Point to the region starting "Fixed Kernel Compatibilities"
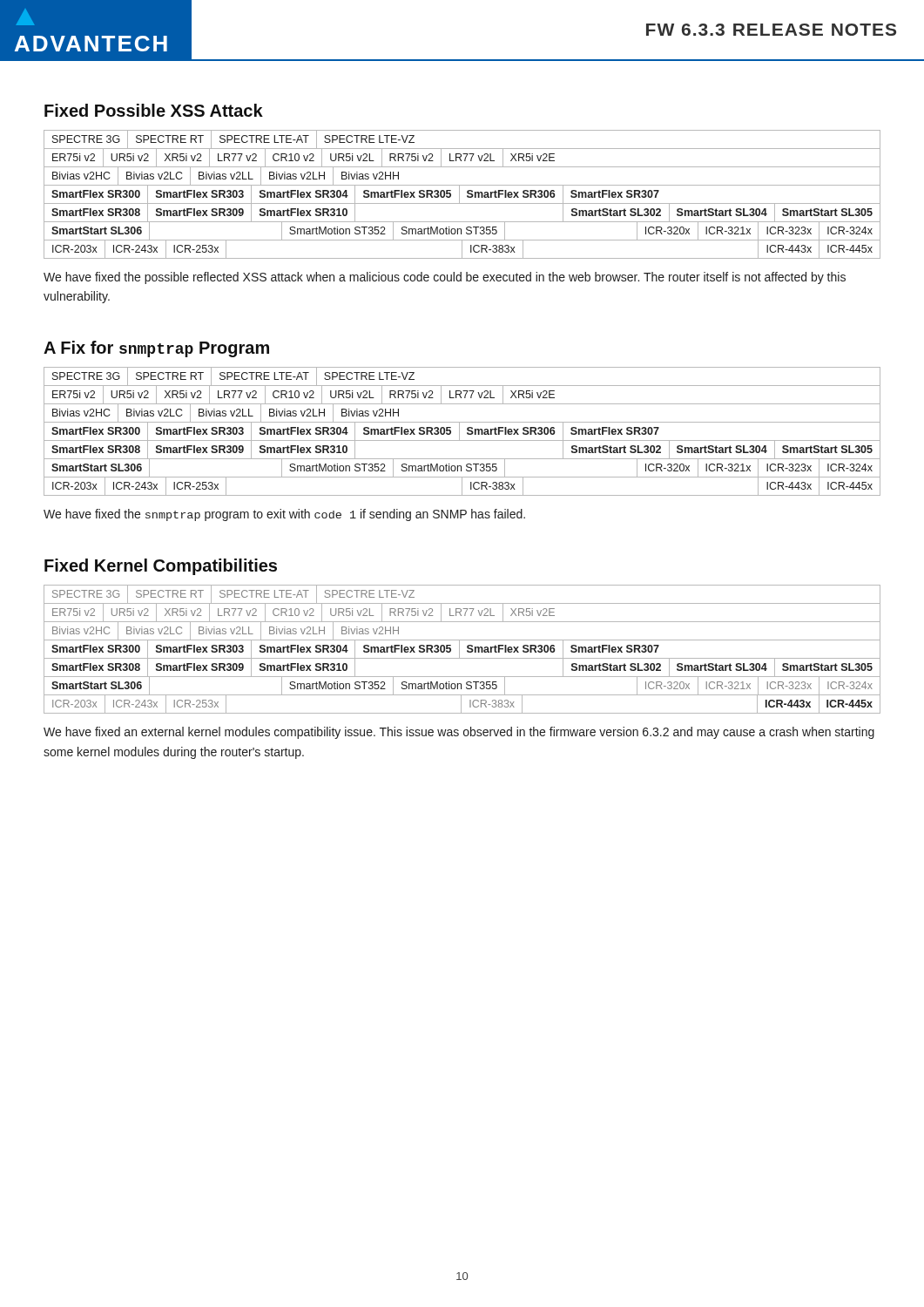 click(x=161, y=566)
